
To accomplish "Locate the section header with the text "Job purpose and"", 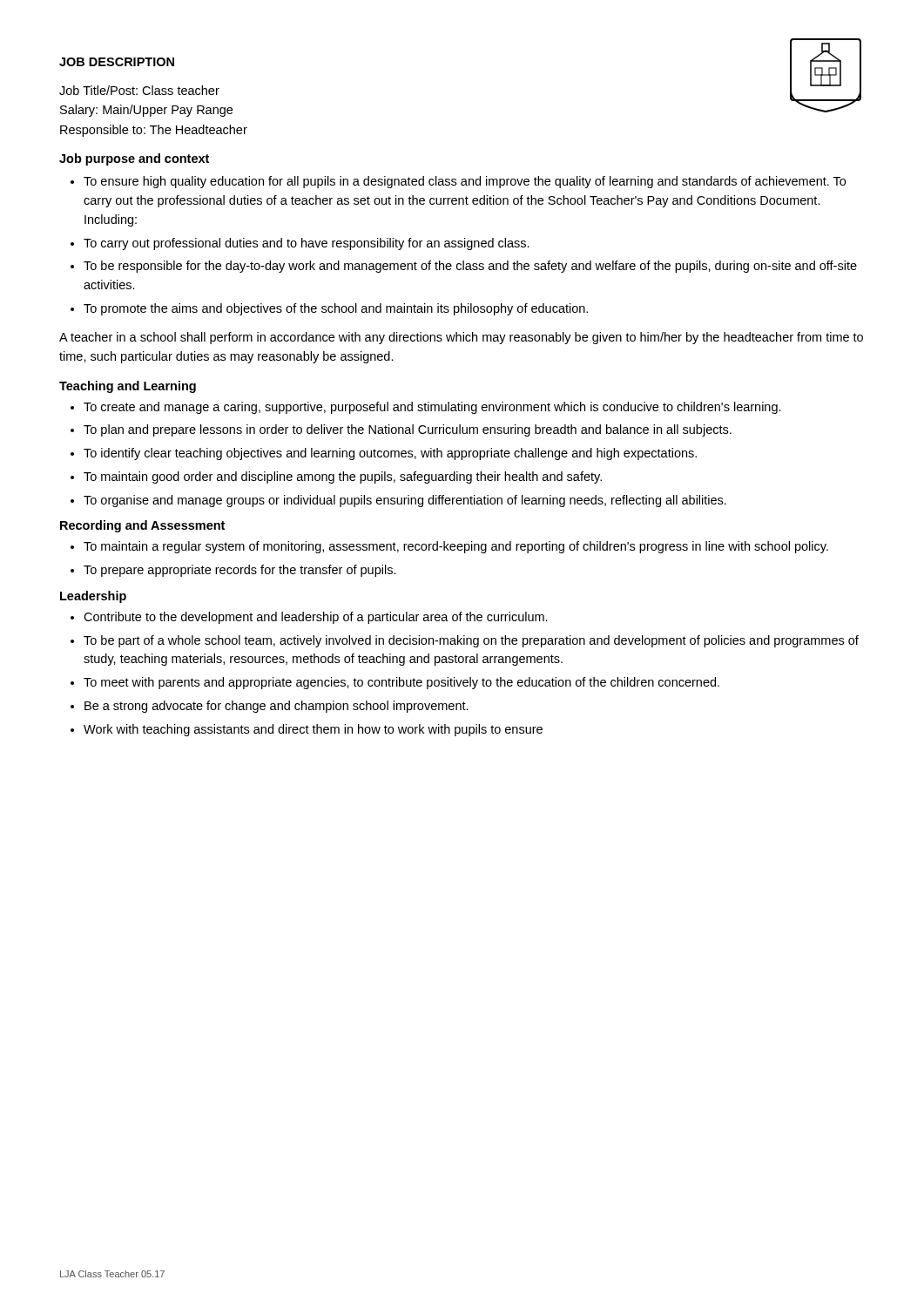I will (x=134, y=159).
